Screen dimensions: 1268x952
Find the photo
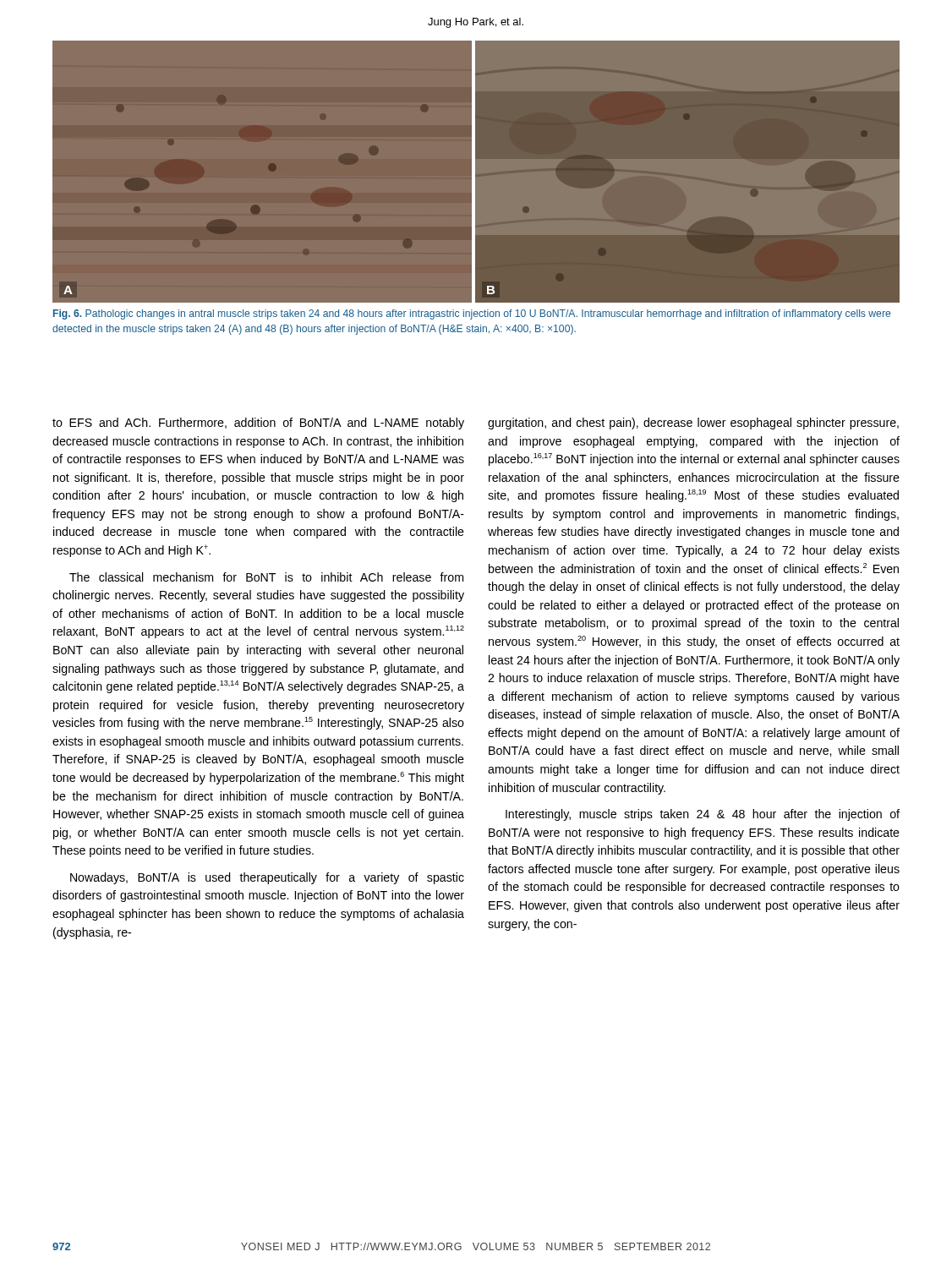pos(476,189)
